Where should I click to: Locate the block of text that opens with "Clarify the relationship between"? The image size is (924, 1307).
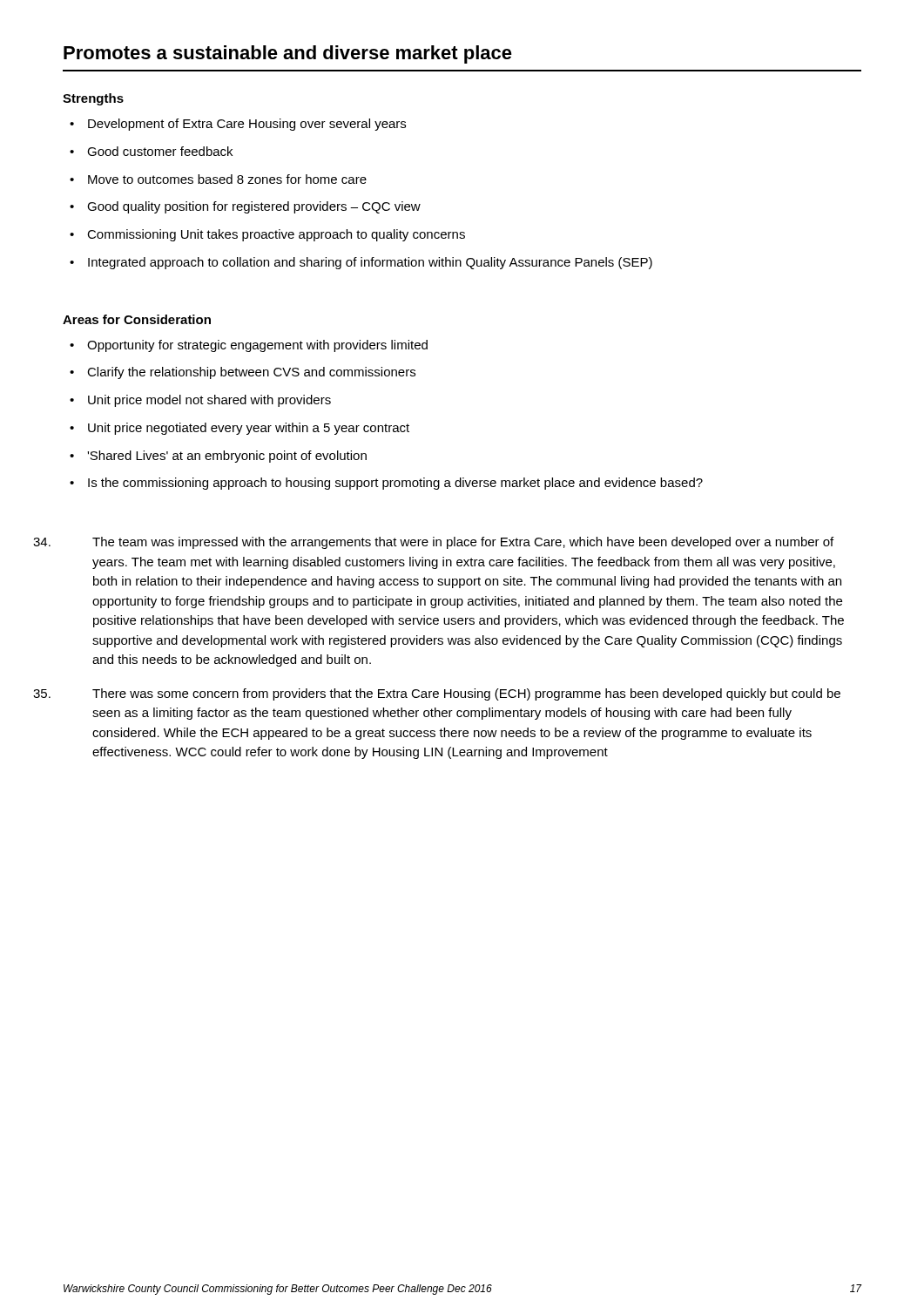pos(252,372)
